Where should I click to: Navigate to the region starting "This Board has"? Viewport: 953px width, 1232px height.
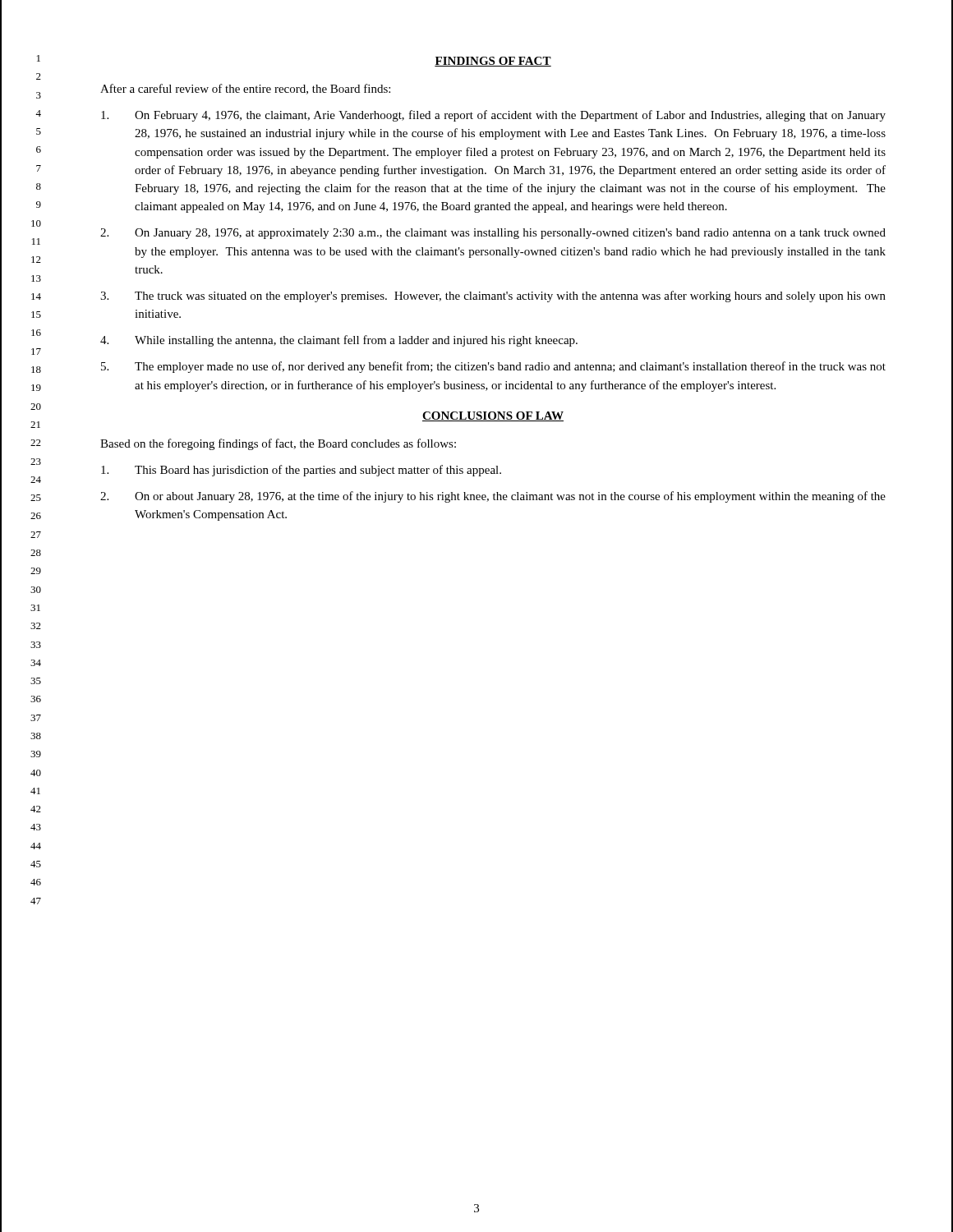click(493, 470)
